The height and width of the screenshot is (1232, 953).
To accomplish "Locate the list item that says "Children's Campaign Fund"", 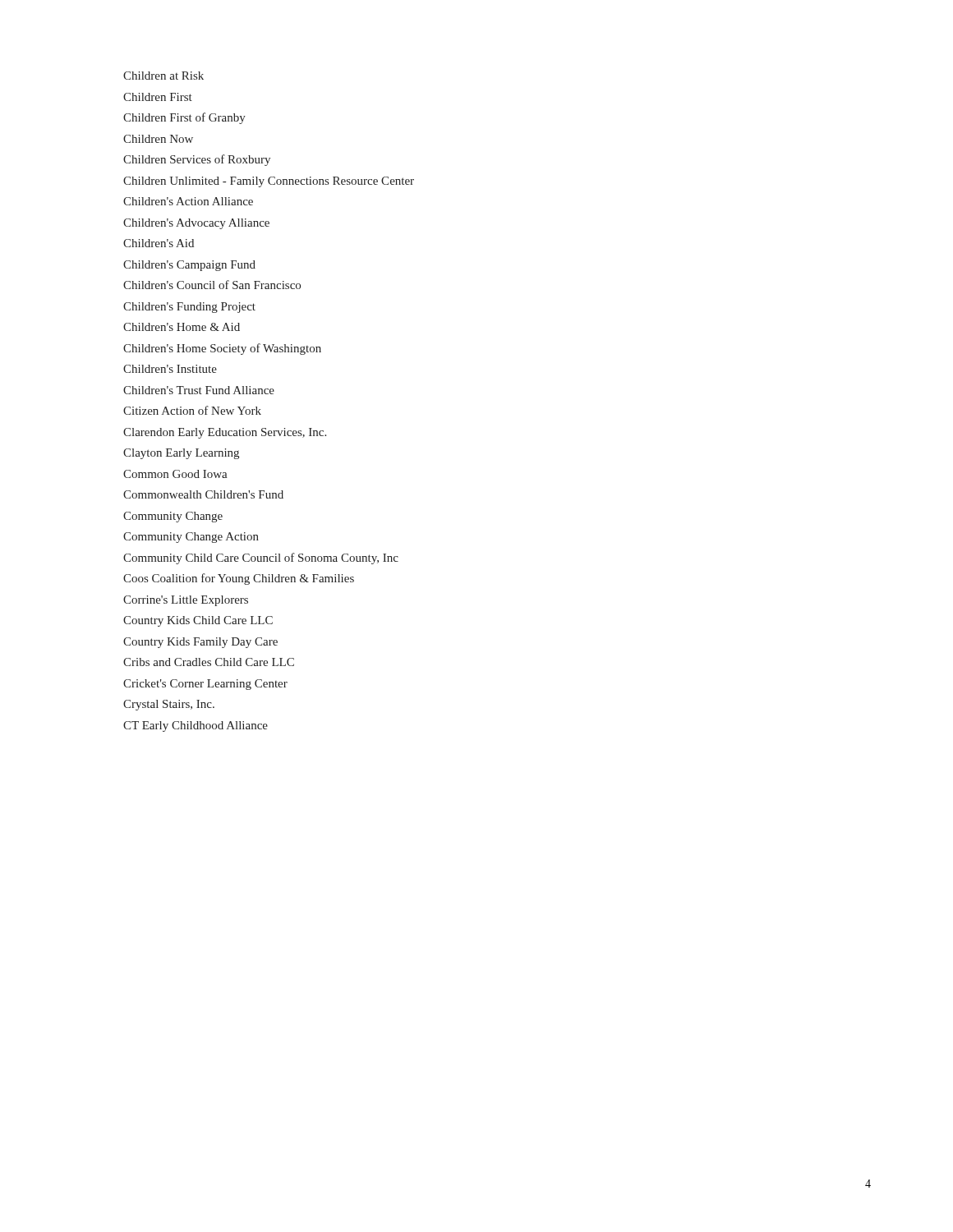I will tap(189, 264).
